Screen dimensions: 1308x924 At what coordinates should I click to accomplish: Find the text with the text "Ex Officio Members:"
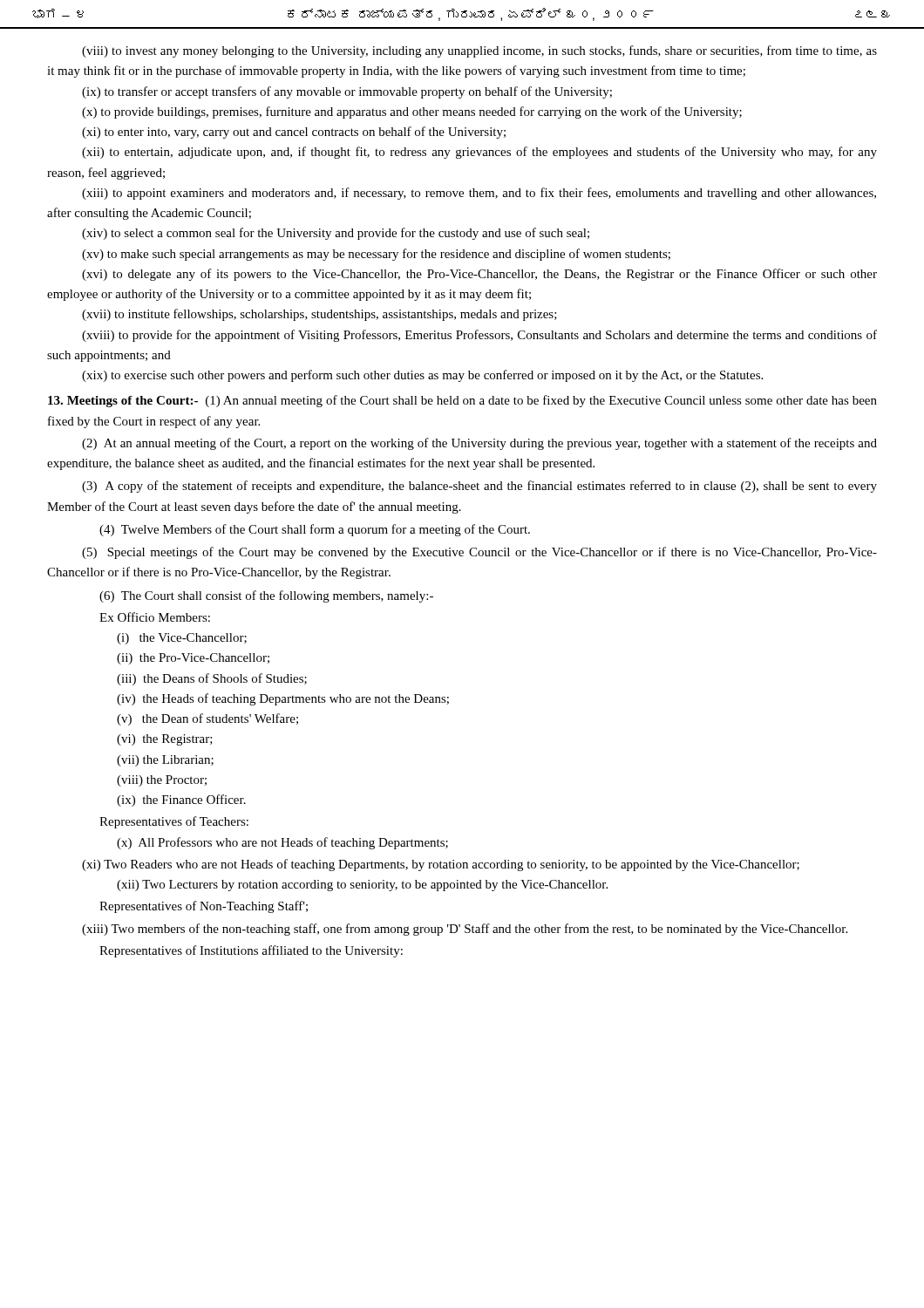(x=155, y=617)
